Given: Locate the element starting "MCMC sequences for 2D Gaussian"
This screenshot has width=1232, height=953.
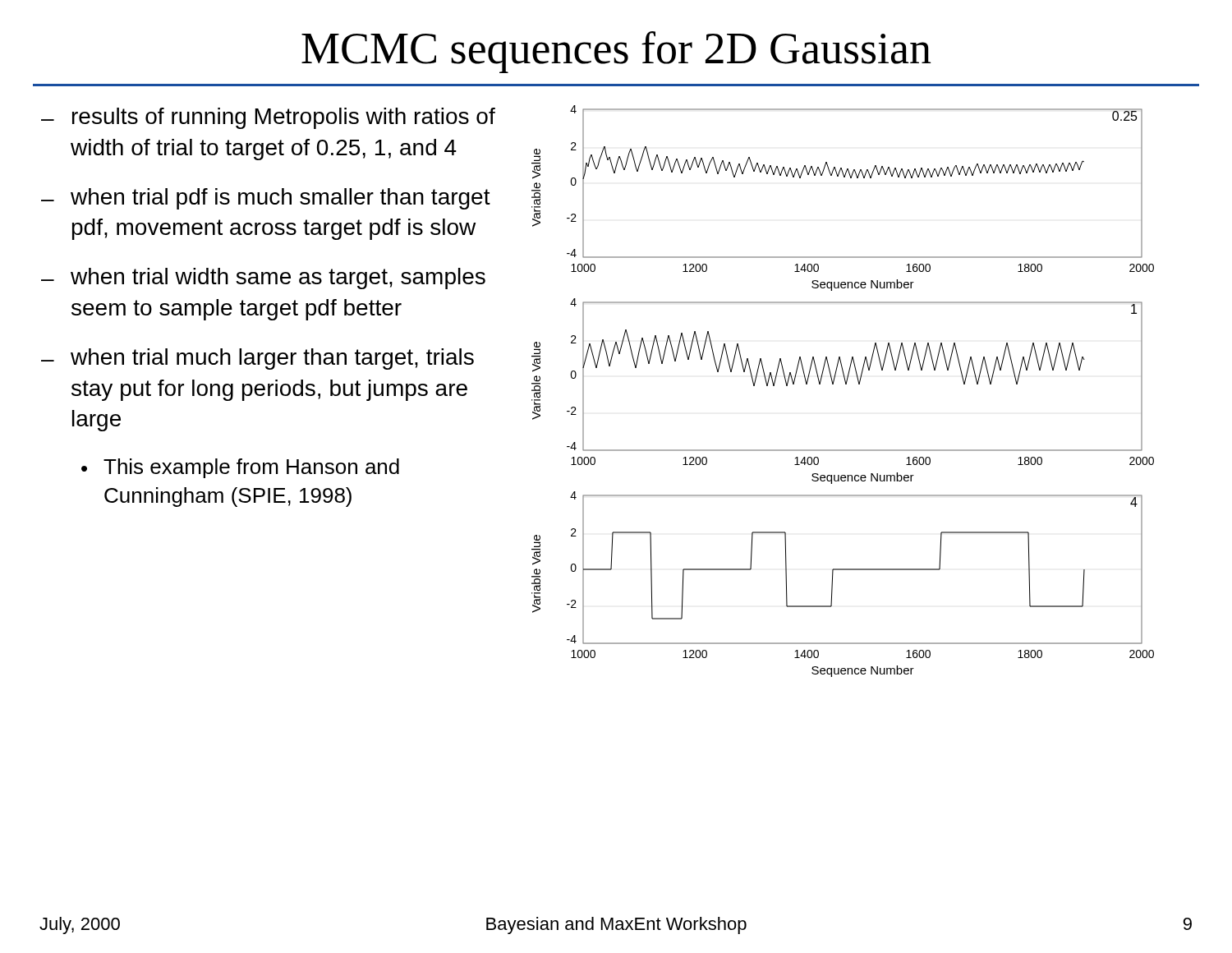Looking at the screenshot, I should pyautogui.click(x=616, y=48).
